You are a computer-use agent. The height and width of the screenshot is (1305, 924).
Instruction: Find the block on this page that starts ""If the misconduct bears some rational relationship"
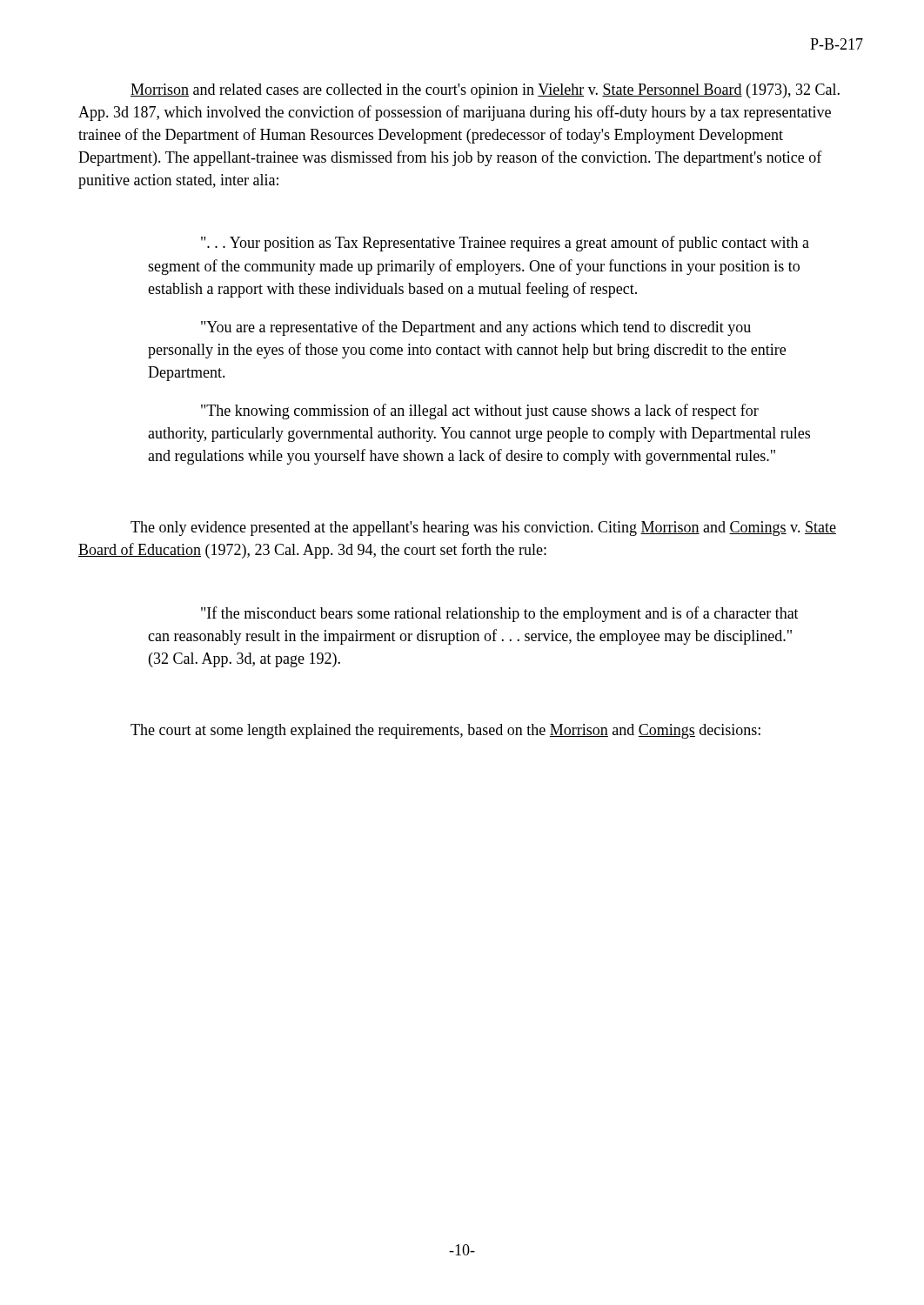pos(473,636)
